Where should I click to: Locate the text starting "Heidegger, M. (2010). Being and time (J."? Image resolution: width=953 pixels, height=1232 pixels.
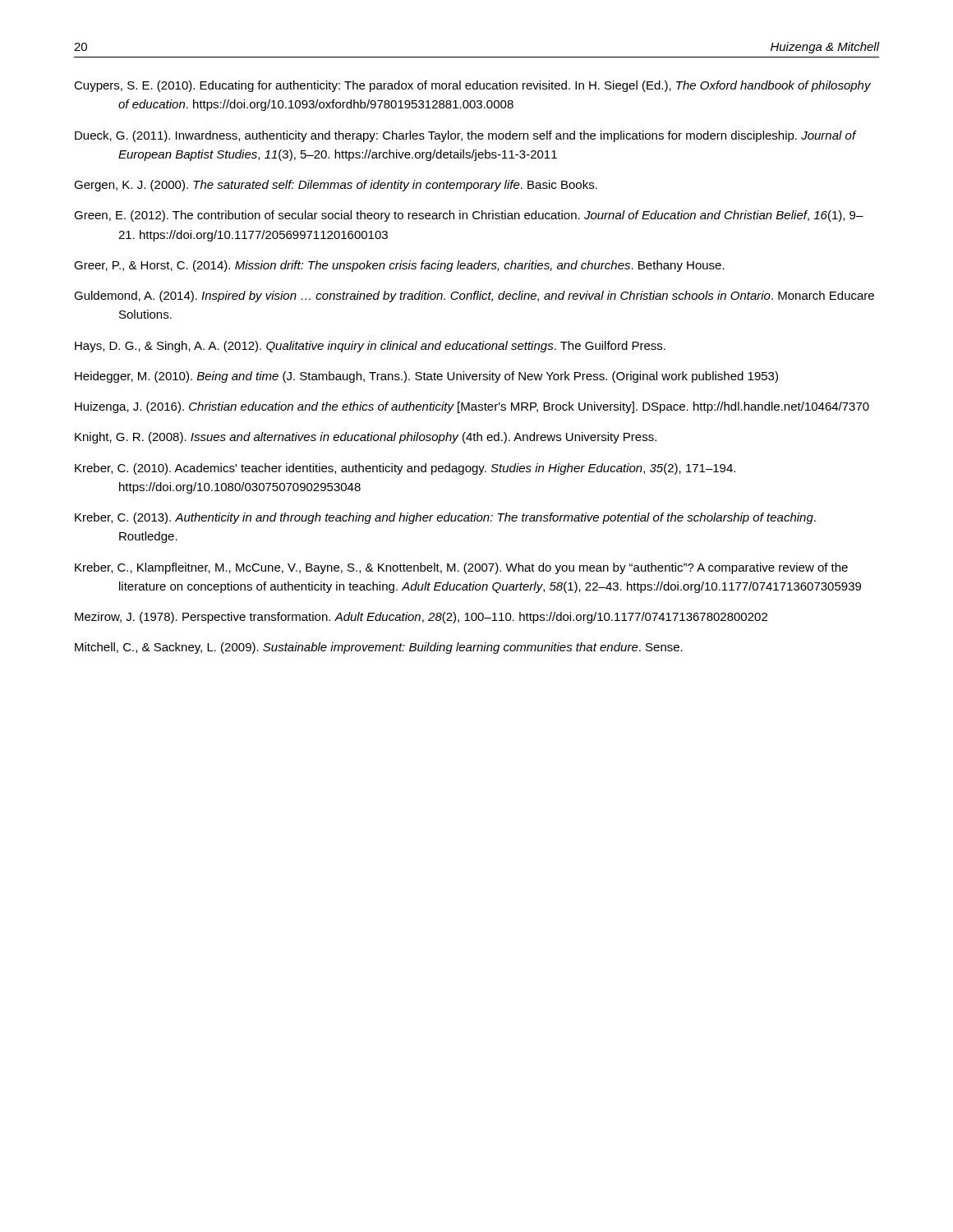pos(426,376)
